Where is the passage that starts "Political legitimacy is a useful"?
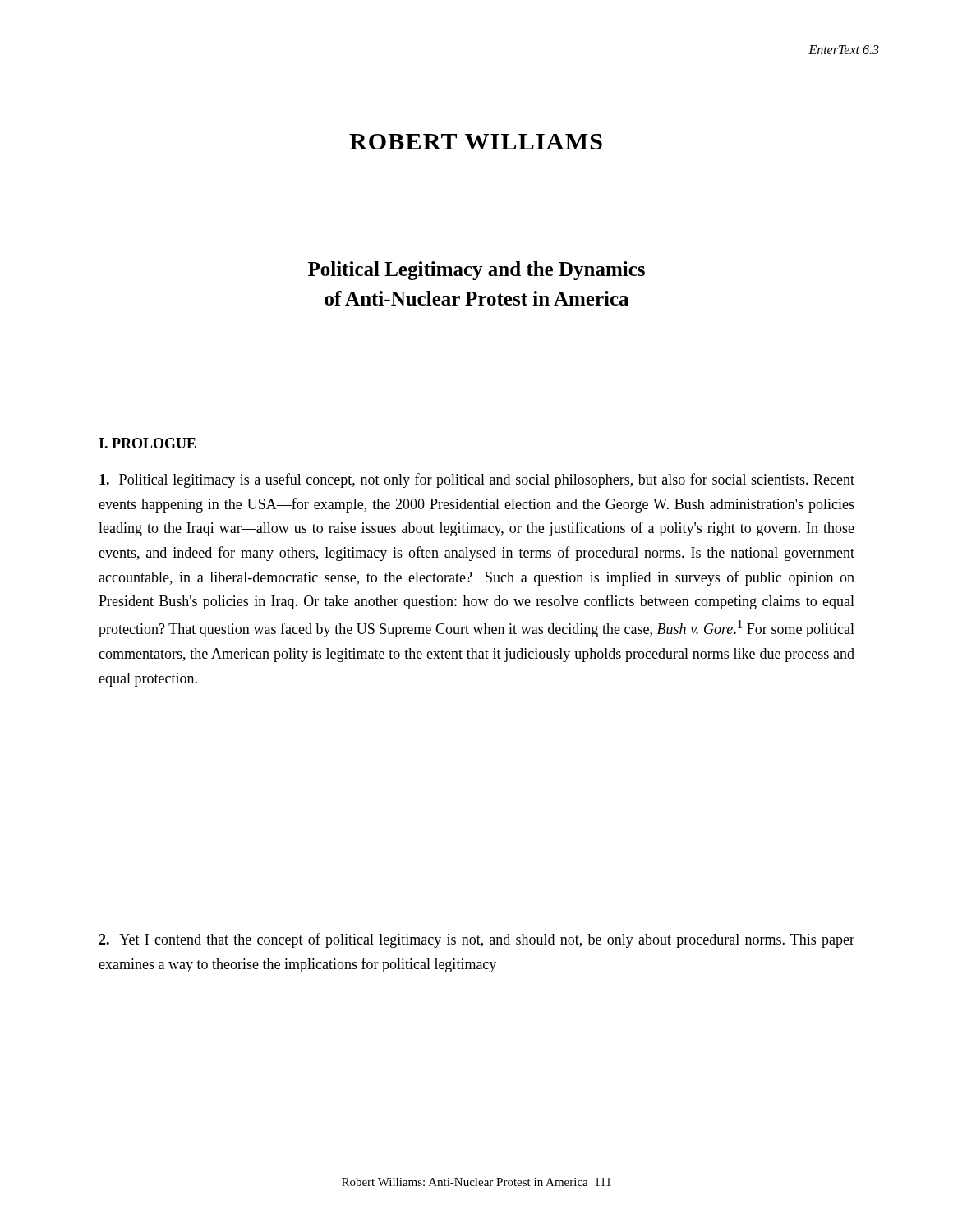The image size is (953, 1232). (476, 579)
